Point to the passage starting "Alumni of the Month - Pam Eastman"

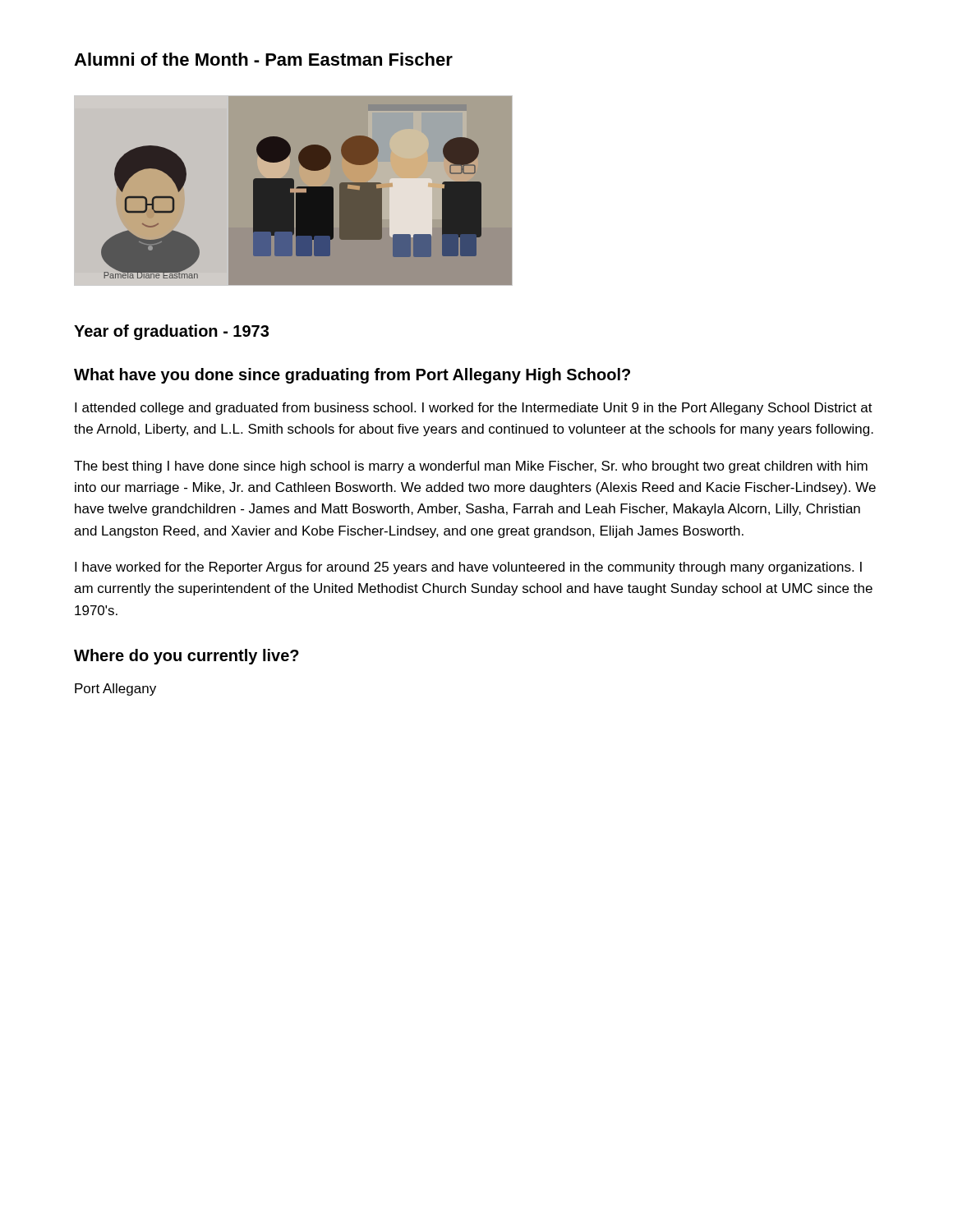click(x=263, y=60)
